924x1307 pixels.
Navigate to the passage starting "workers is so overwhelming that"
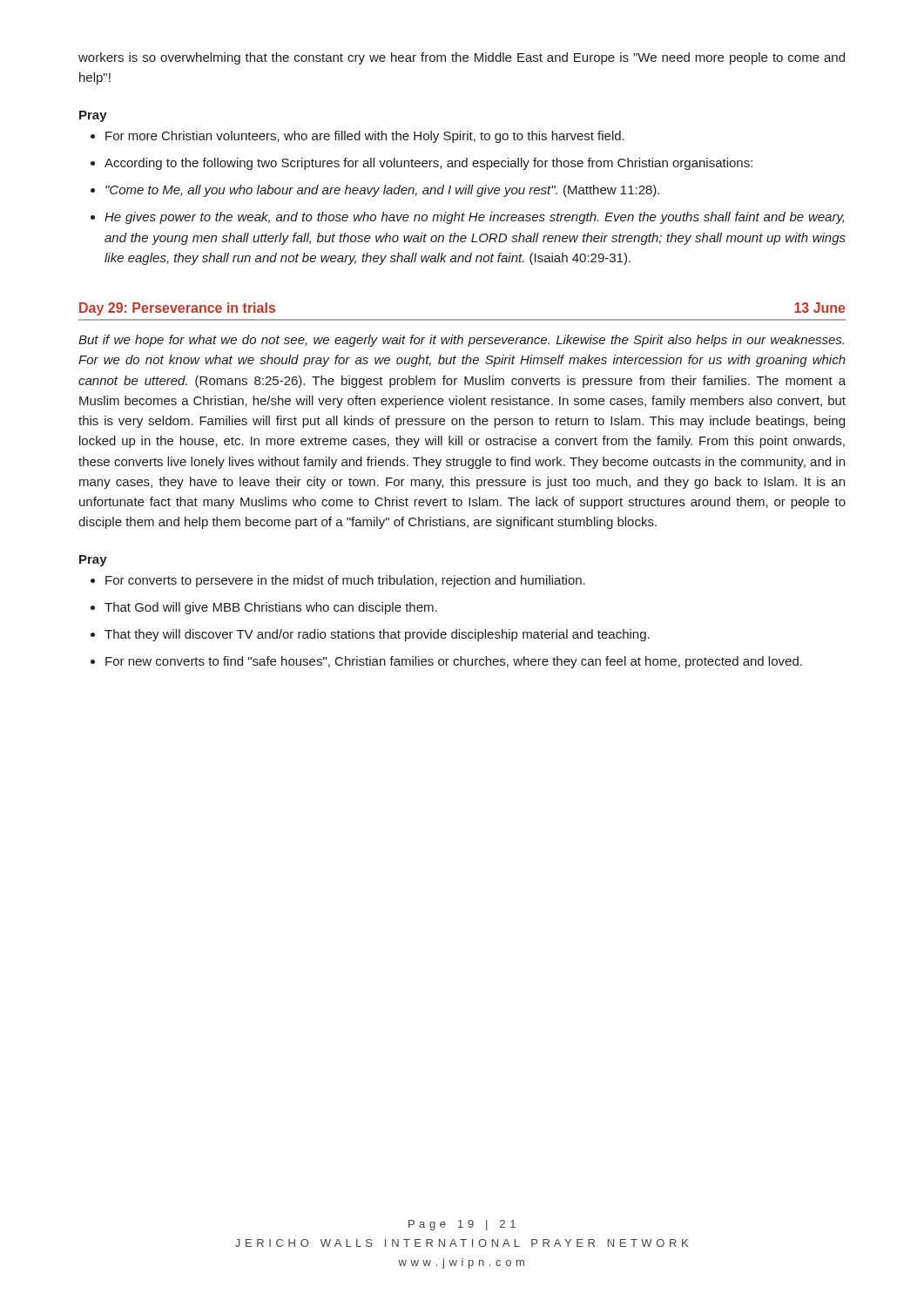[x=462, y=67]
